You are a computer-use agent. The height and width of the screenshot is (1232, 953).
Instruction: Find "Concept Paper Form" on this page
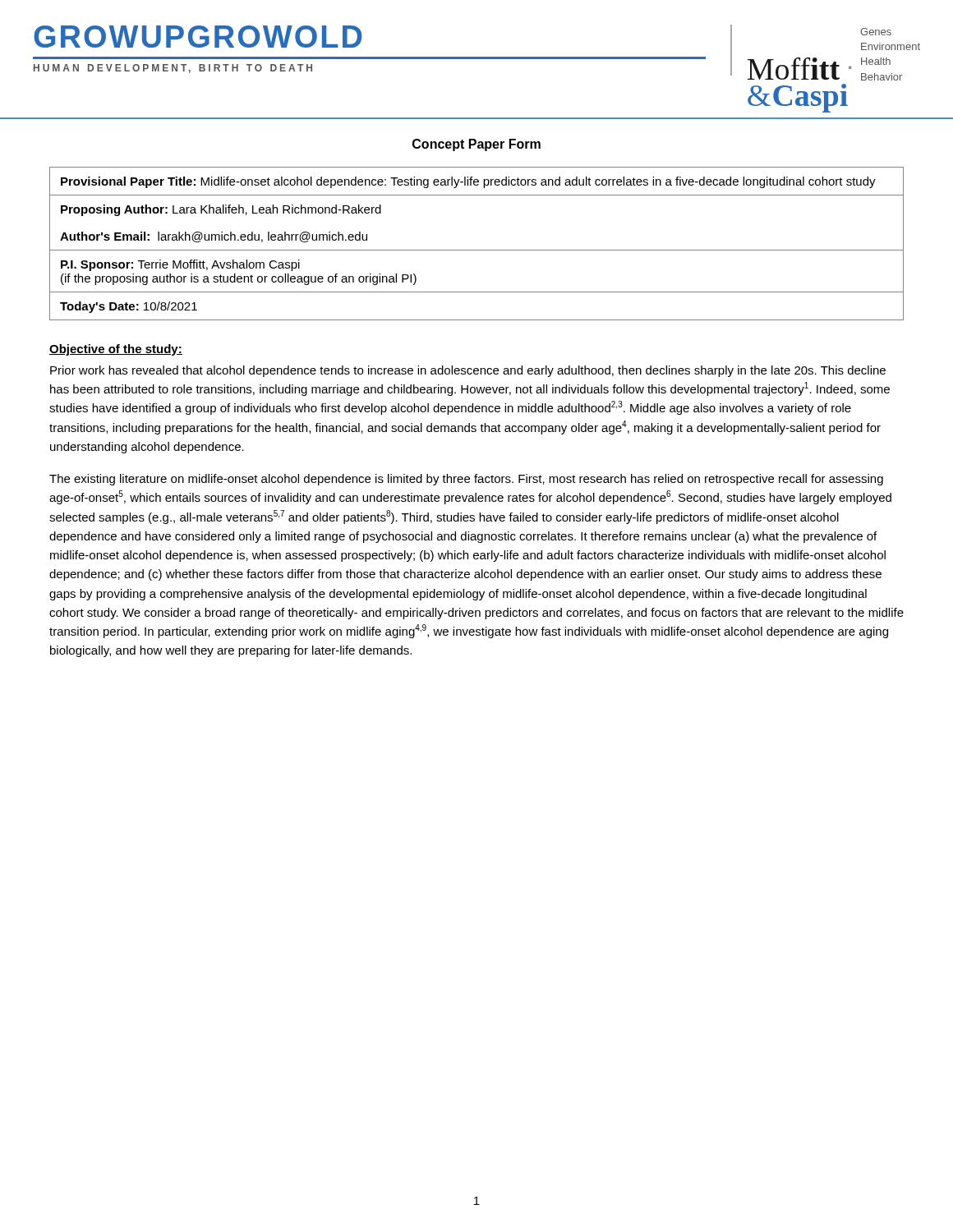(x=476, y=144)
